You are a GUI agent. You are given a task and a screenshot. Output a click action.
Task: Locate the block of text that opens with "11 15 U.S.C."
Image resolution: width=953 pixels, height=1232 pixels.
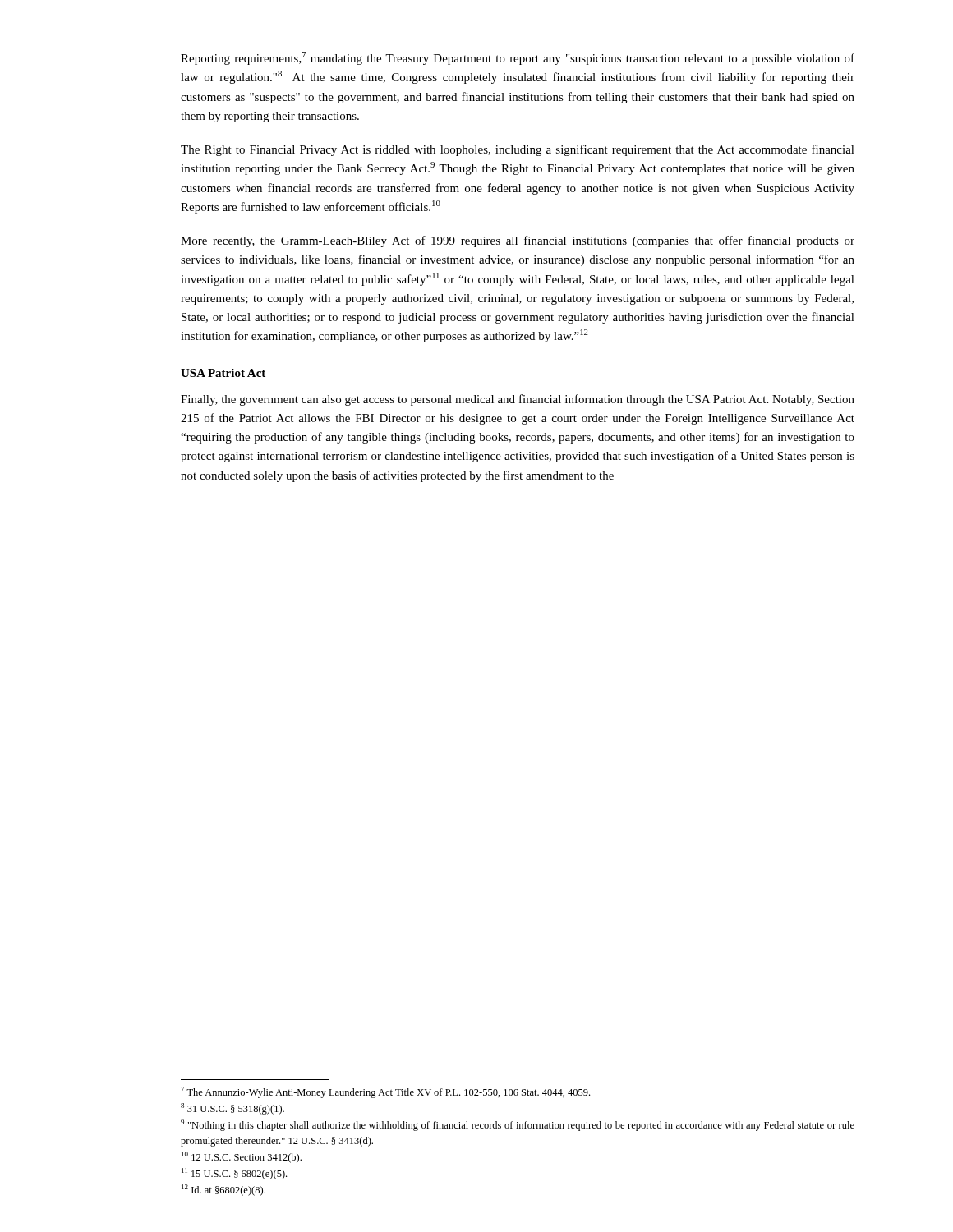[234, 1173]
